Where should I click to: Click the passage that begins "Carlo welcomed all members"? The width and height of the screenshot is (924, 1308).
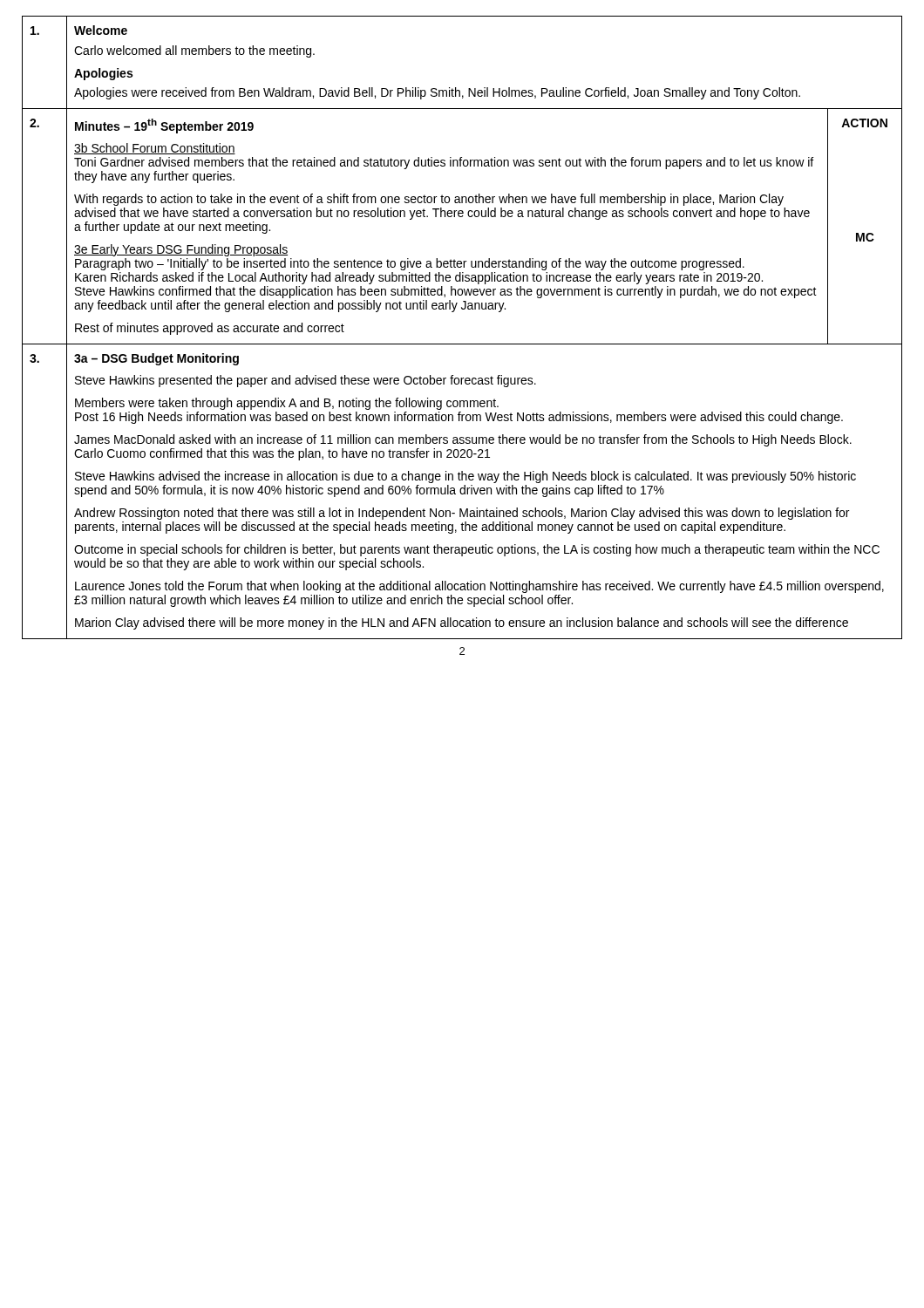[195, 51]
